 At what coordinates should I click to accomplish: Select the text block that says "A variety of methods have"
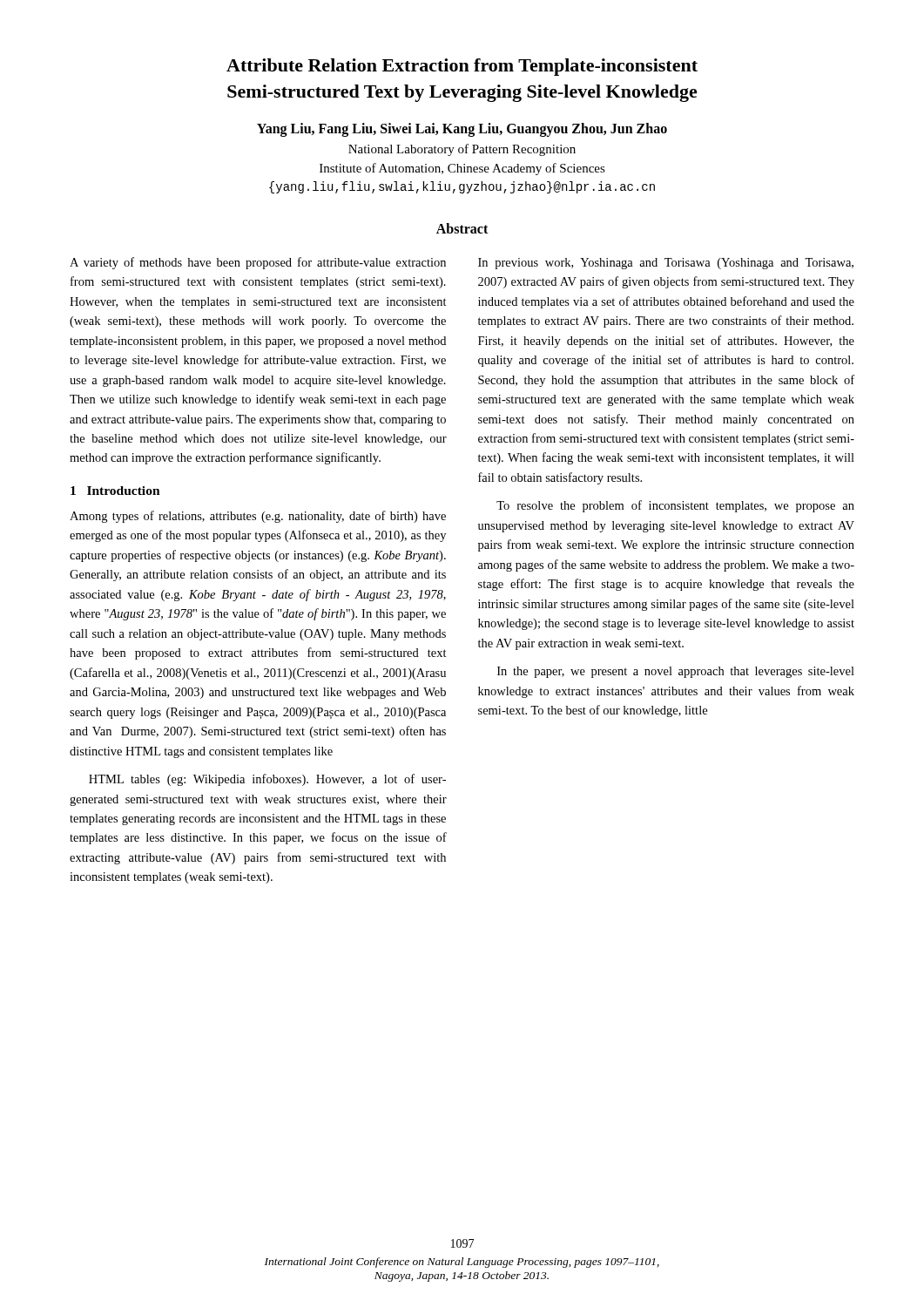coord(258,360)
